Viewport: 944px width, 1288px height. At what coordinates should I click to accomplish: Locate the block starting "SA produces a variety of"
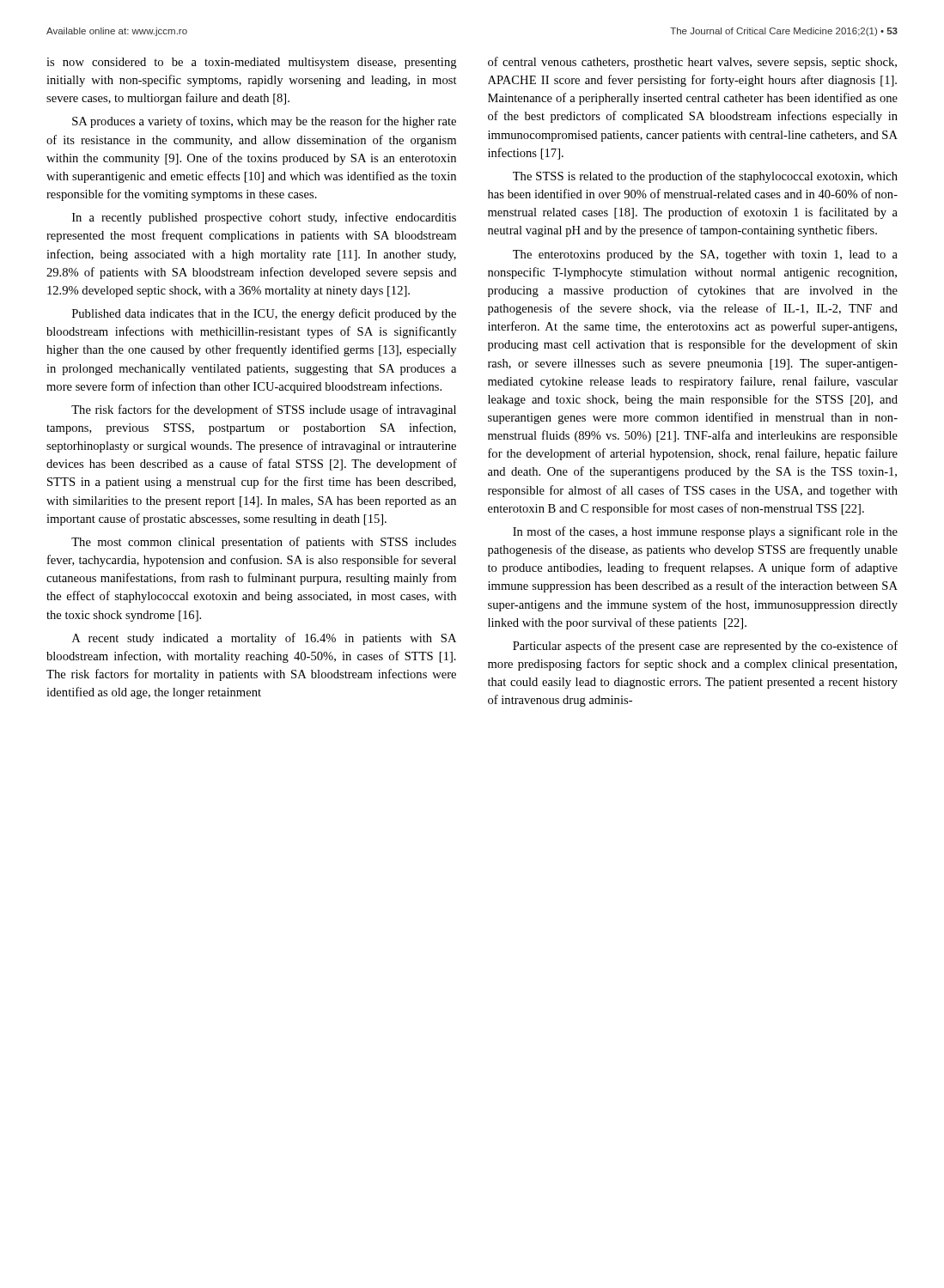click(251, 158)
